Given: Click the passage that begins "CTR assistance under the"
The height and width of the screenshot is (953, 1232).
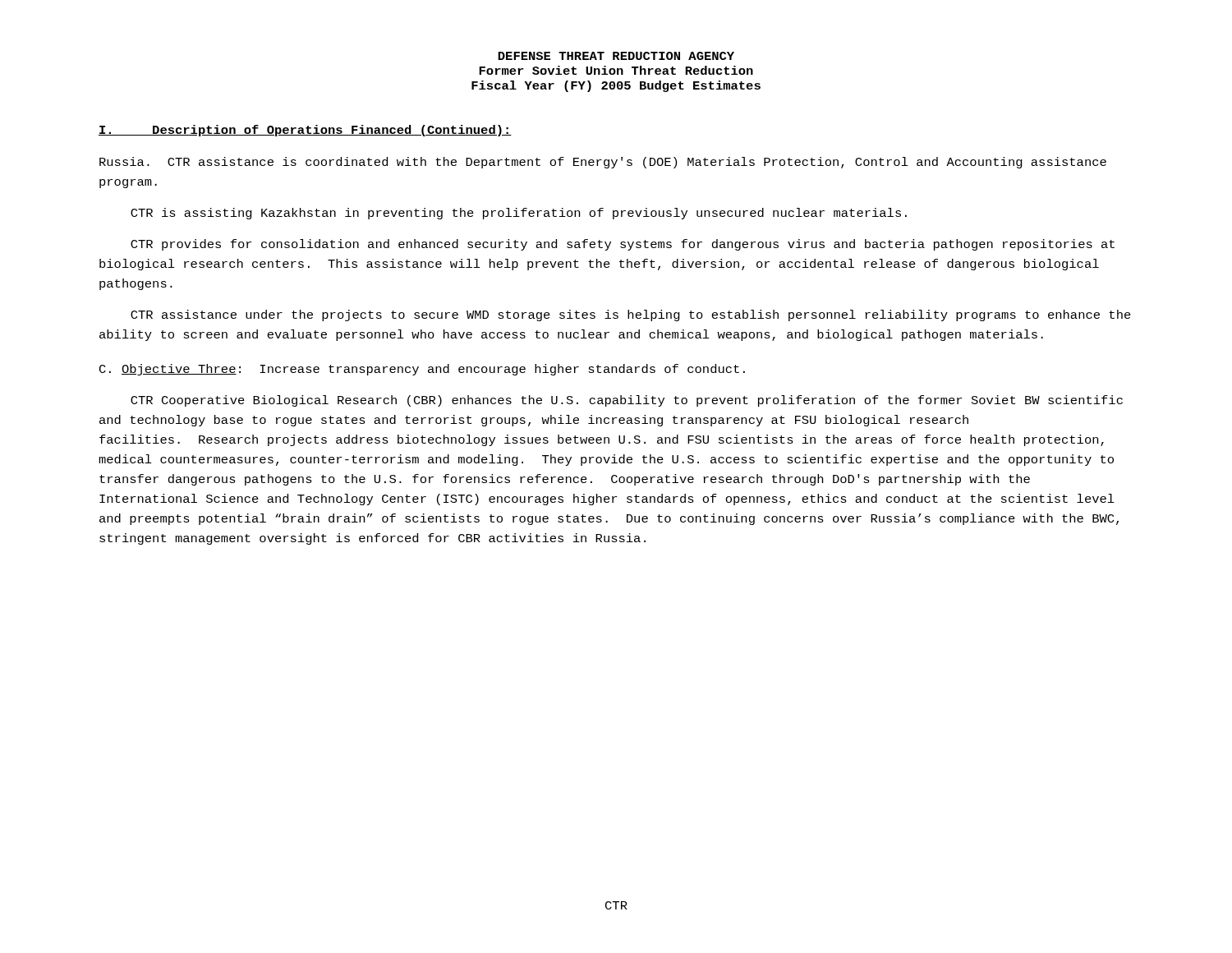Looking at the screenshot, I should [615, 325].
